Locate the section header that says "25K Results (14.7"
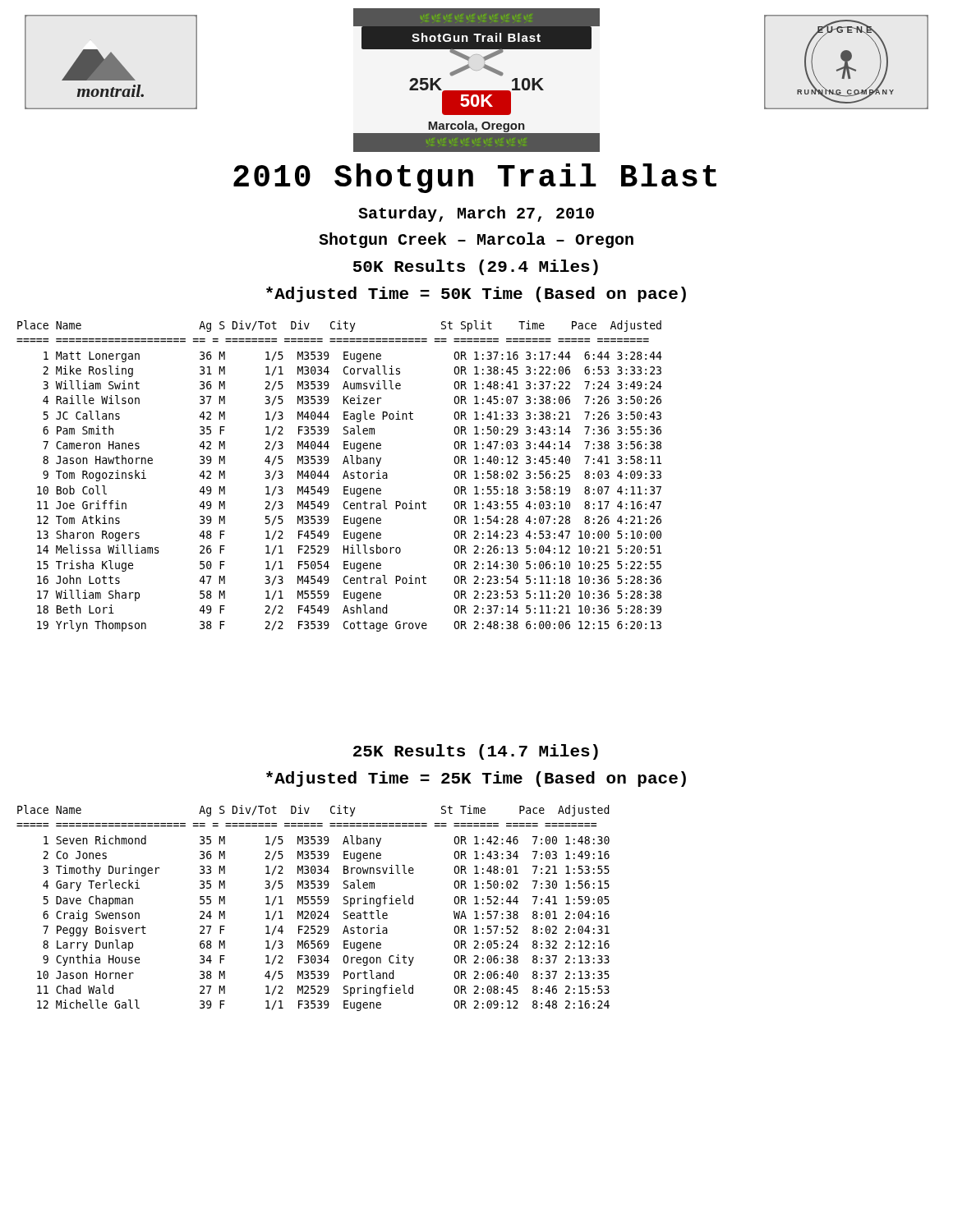 [476, 765]
